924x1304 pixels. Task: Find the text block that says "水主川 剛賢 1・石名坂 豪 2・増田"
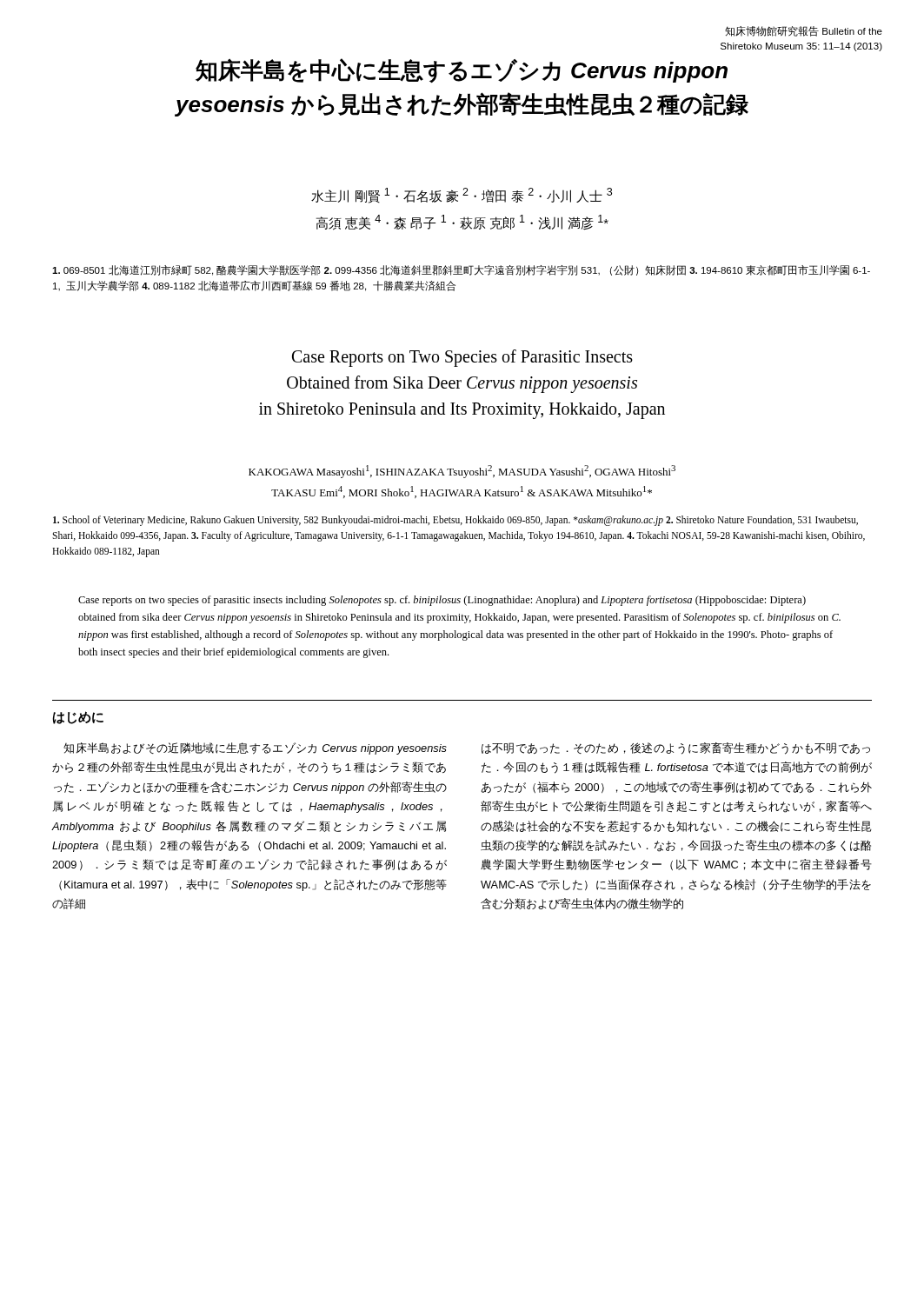pyautogui.click(x=462, y=208)
